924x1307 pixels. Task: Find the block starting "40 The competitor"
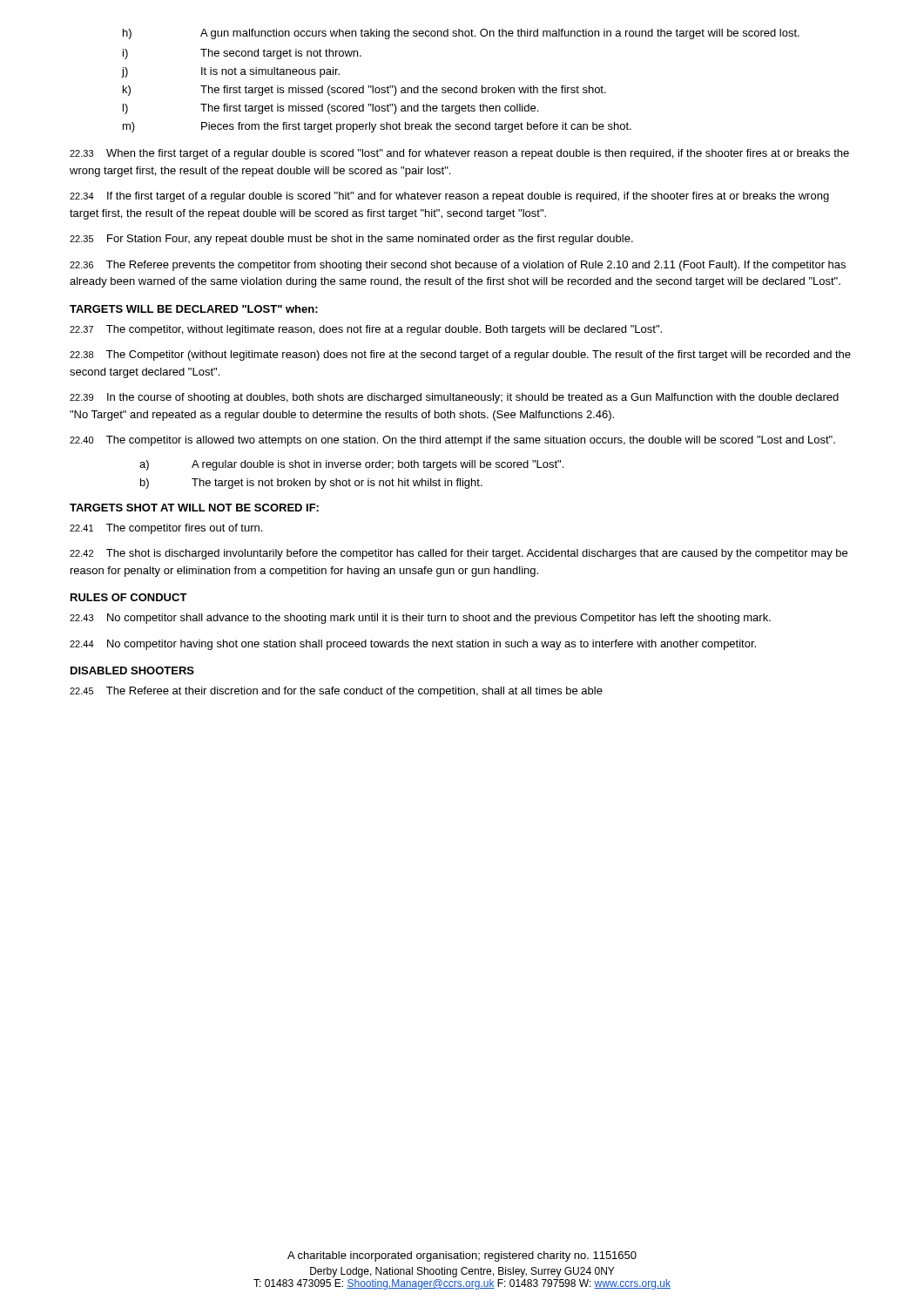pyautogui.click(x=453, y=440)
